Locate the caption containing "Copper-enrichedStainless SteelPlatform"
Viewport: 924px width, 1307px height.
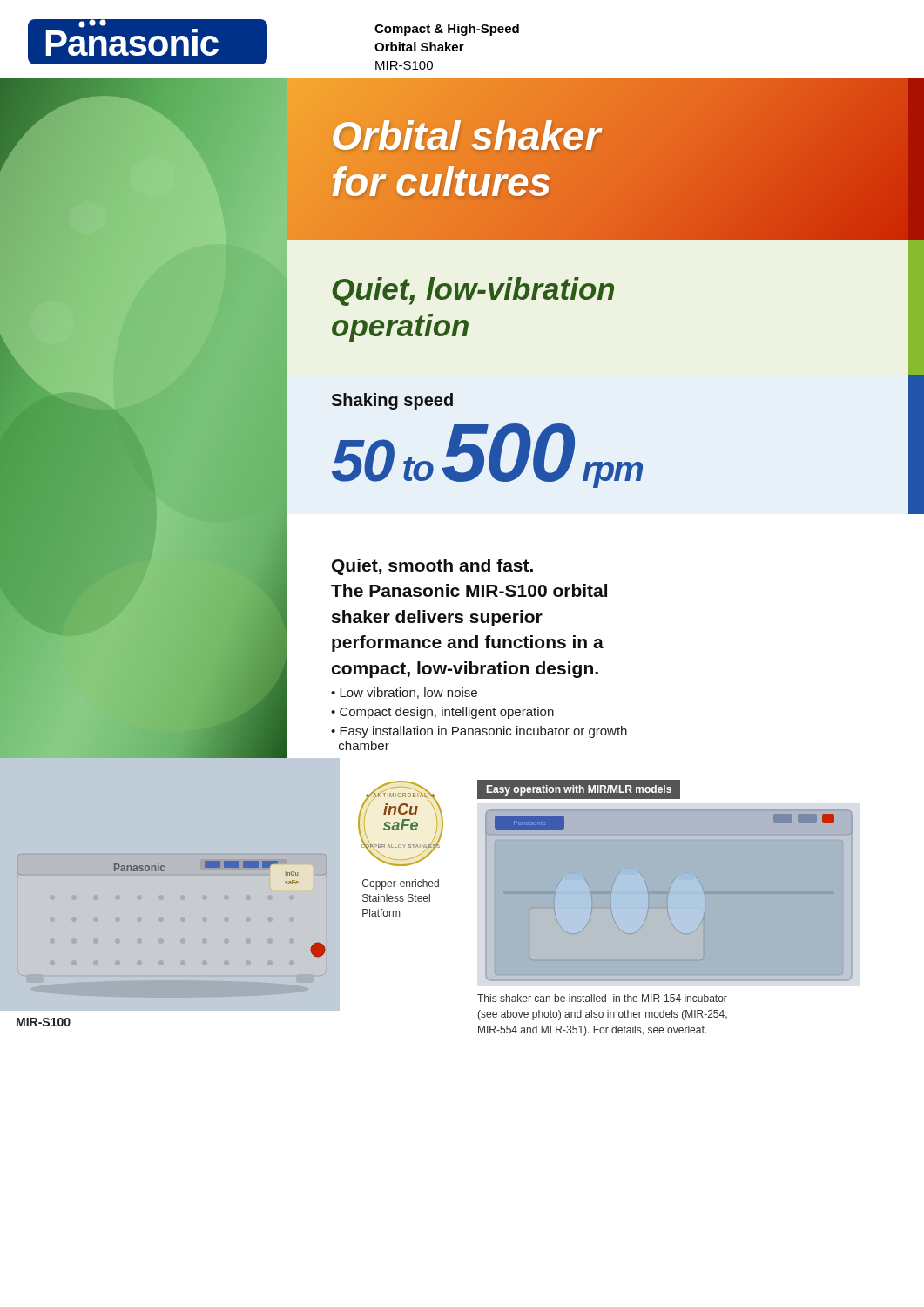[x=401, y=898]
